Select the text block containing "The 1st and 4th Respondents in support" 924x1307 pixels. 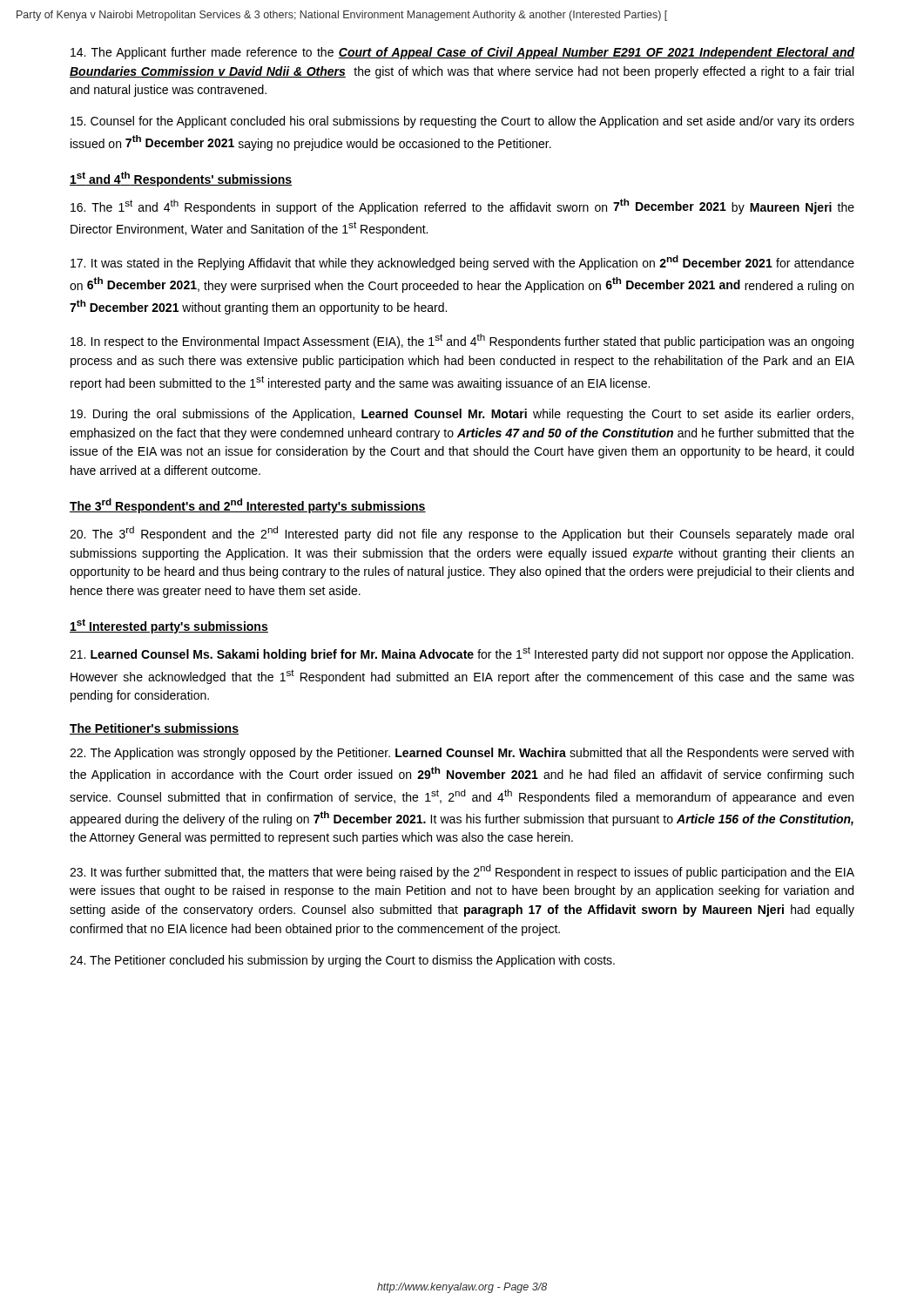click(x=462, y=216)
